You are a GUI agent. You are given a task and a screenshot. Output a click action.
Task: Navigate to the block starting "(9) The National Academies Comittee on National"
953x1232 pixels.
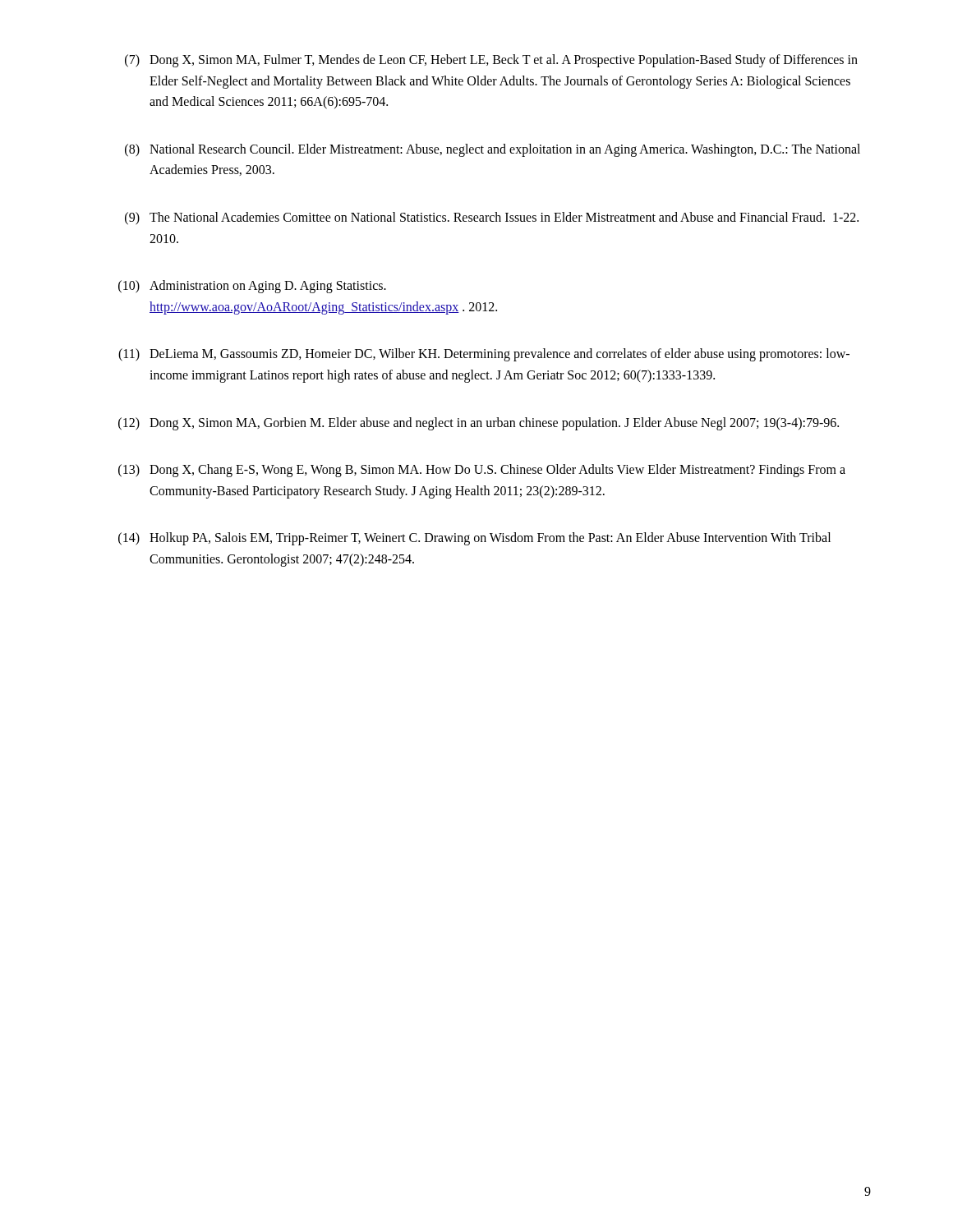481,228
